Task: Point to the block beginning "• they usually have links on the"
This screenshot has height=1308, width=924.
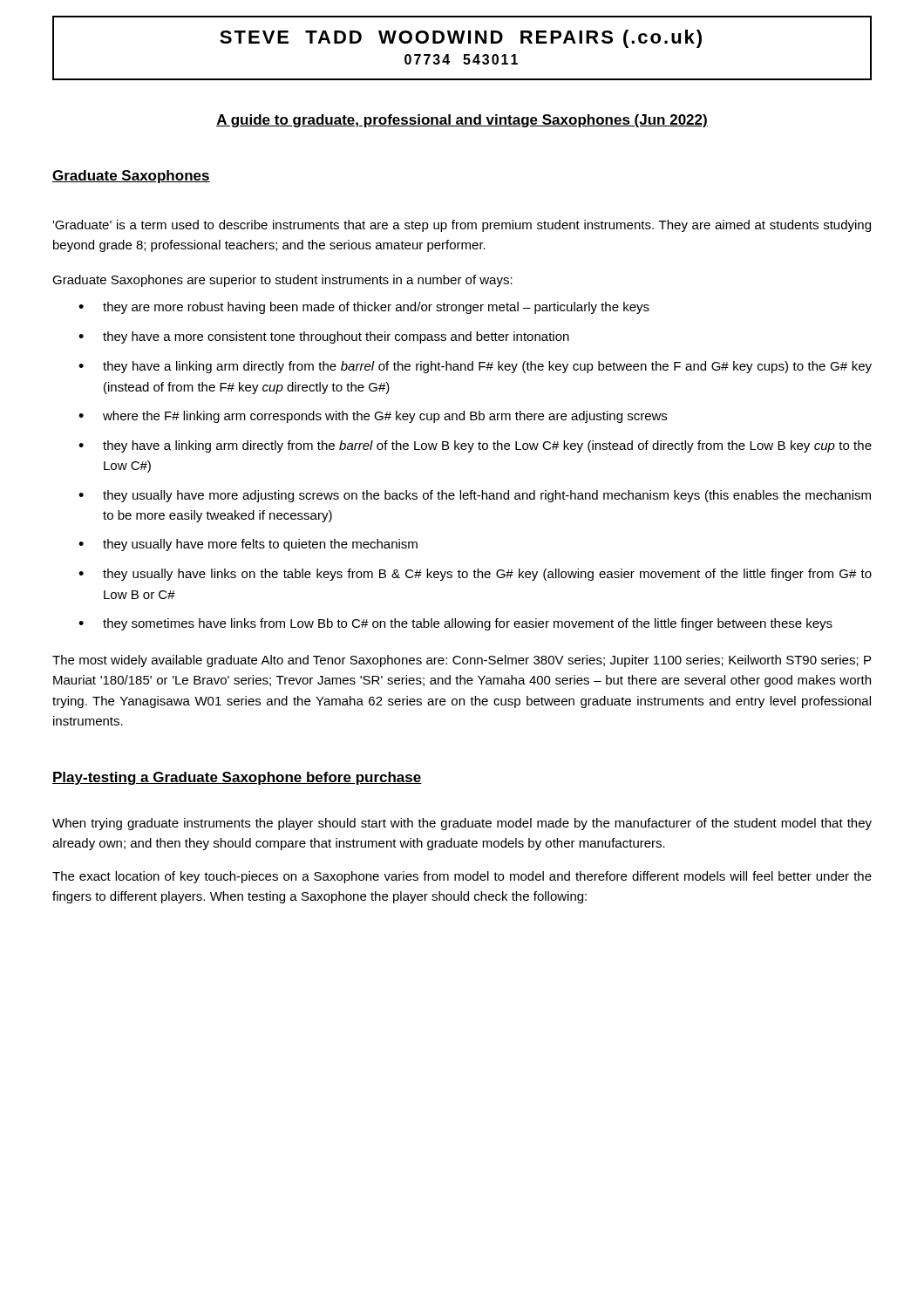Action: coord(475,584)
